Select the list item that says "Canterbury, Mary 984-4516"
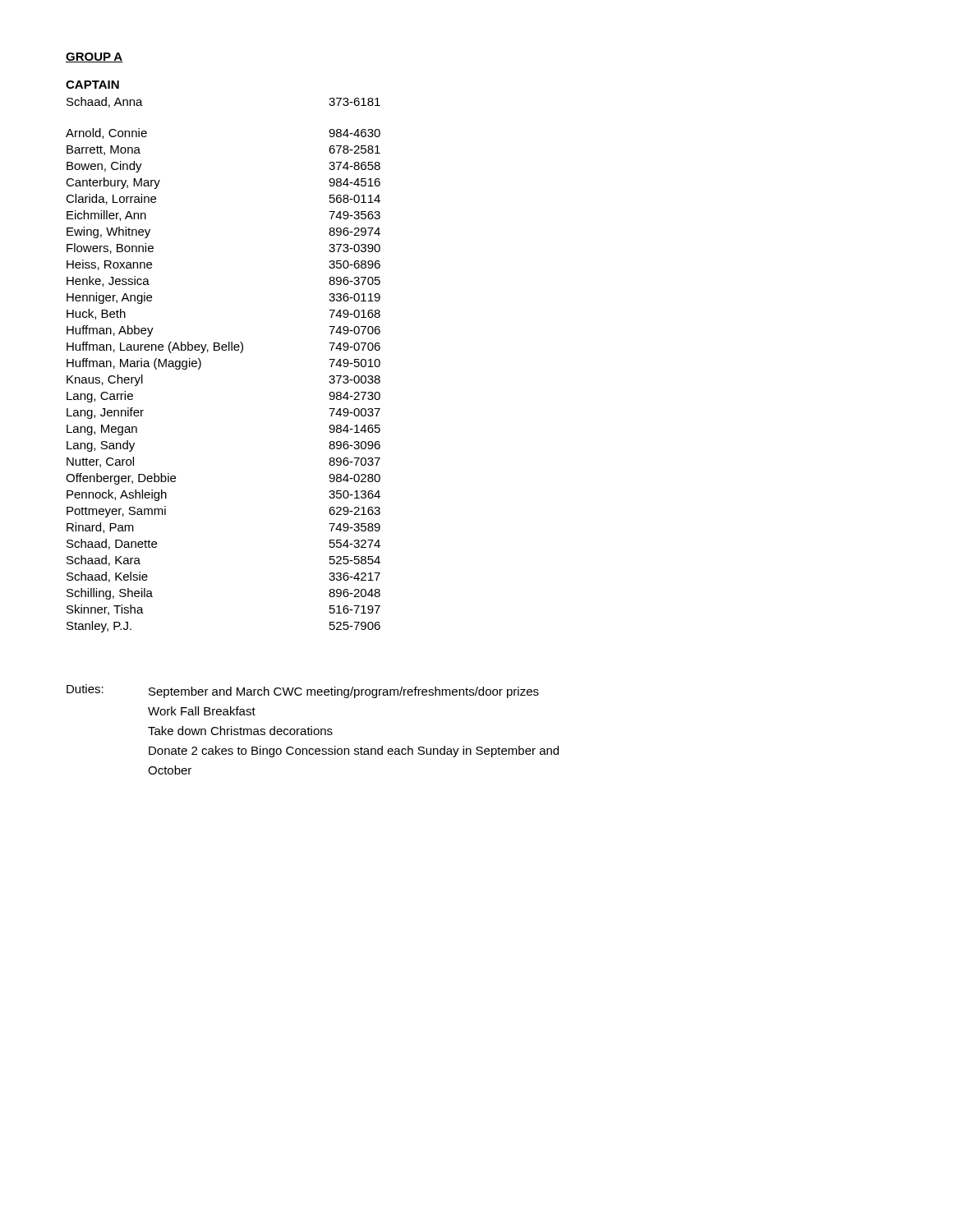The image size is (953, 1232). click(x=111, y=183)
